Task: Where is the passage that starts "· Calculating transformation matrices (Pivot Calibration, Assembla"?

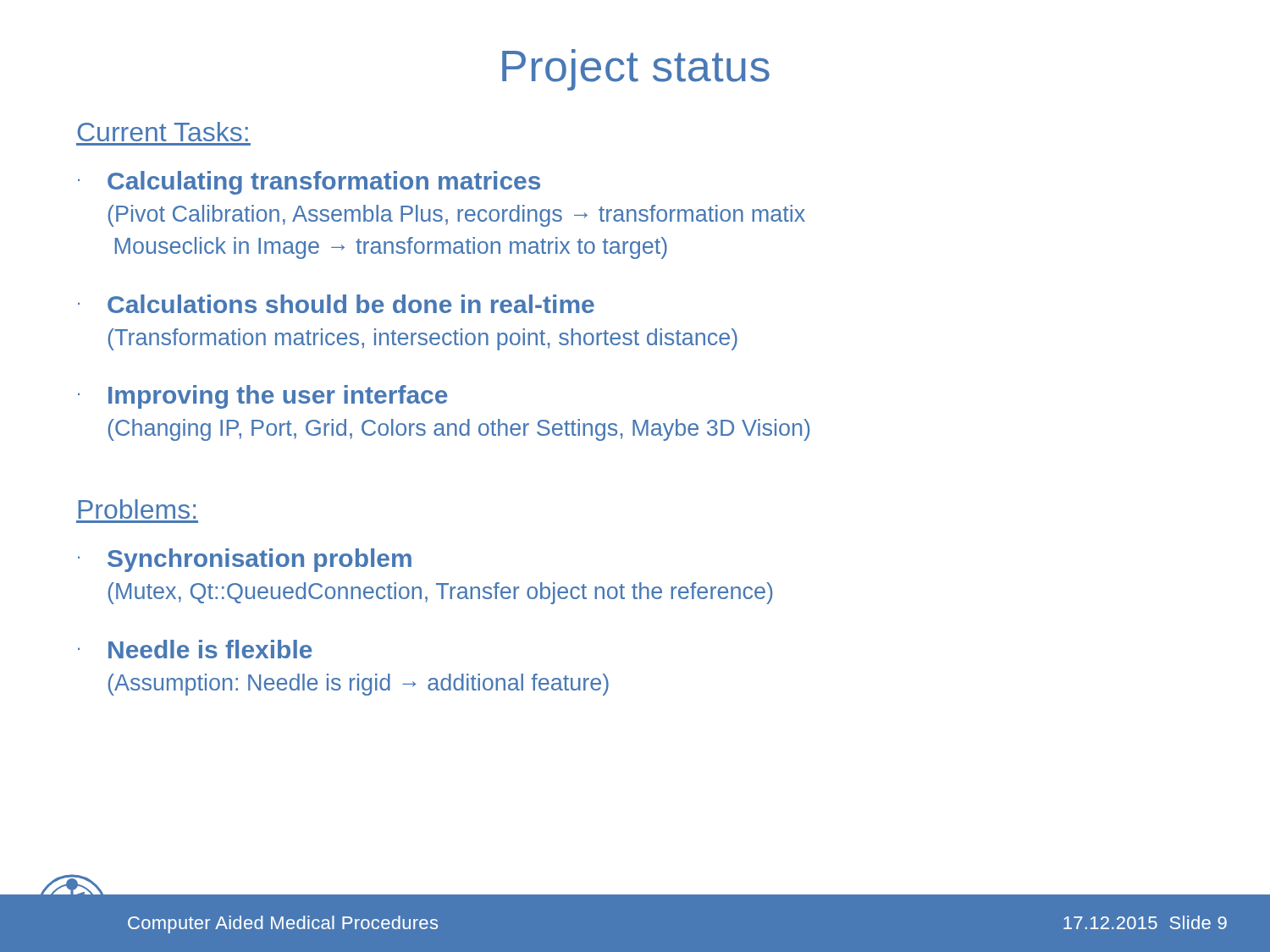Action: (635, 213)
